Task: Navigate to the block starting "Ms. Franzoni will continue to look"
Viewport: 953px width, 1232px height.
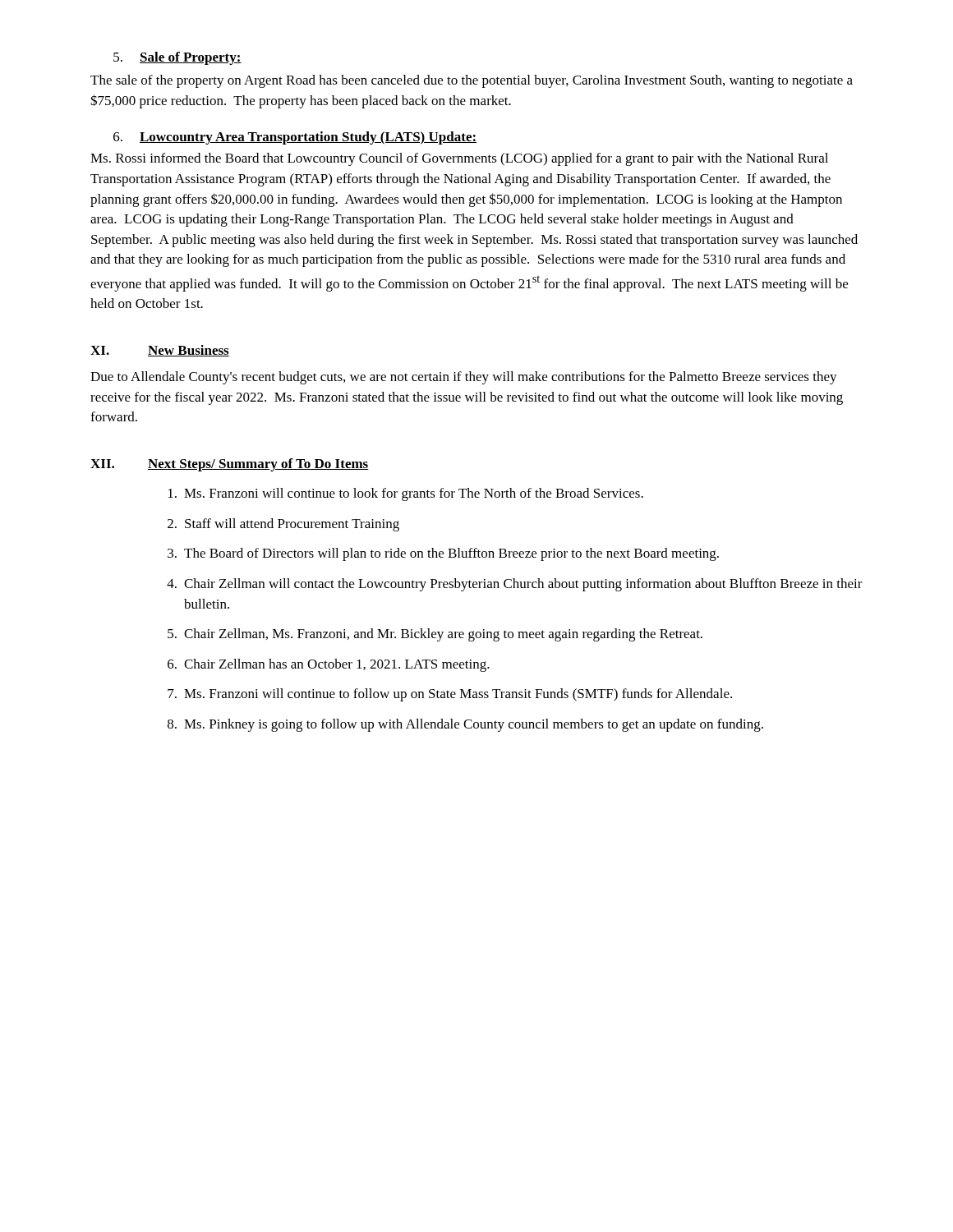Action: [x=505, y=494]
